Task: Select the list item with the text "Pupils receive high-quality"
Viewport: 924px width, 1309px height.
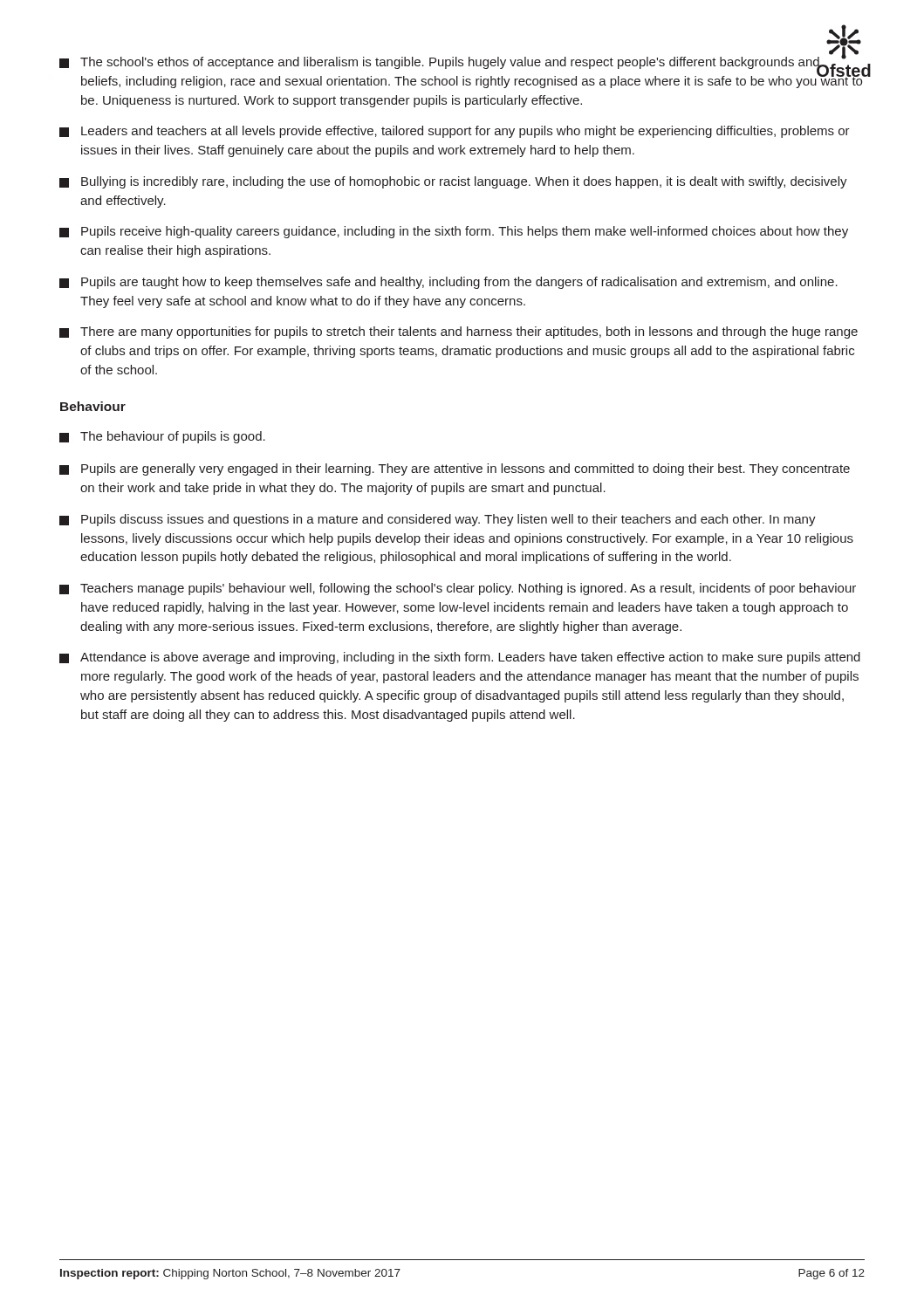Action: [462, 241]
